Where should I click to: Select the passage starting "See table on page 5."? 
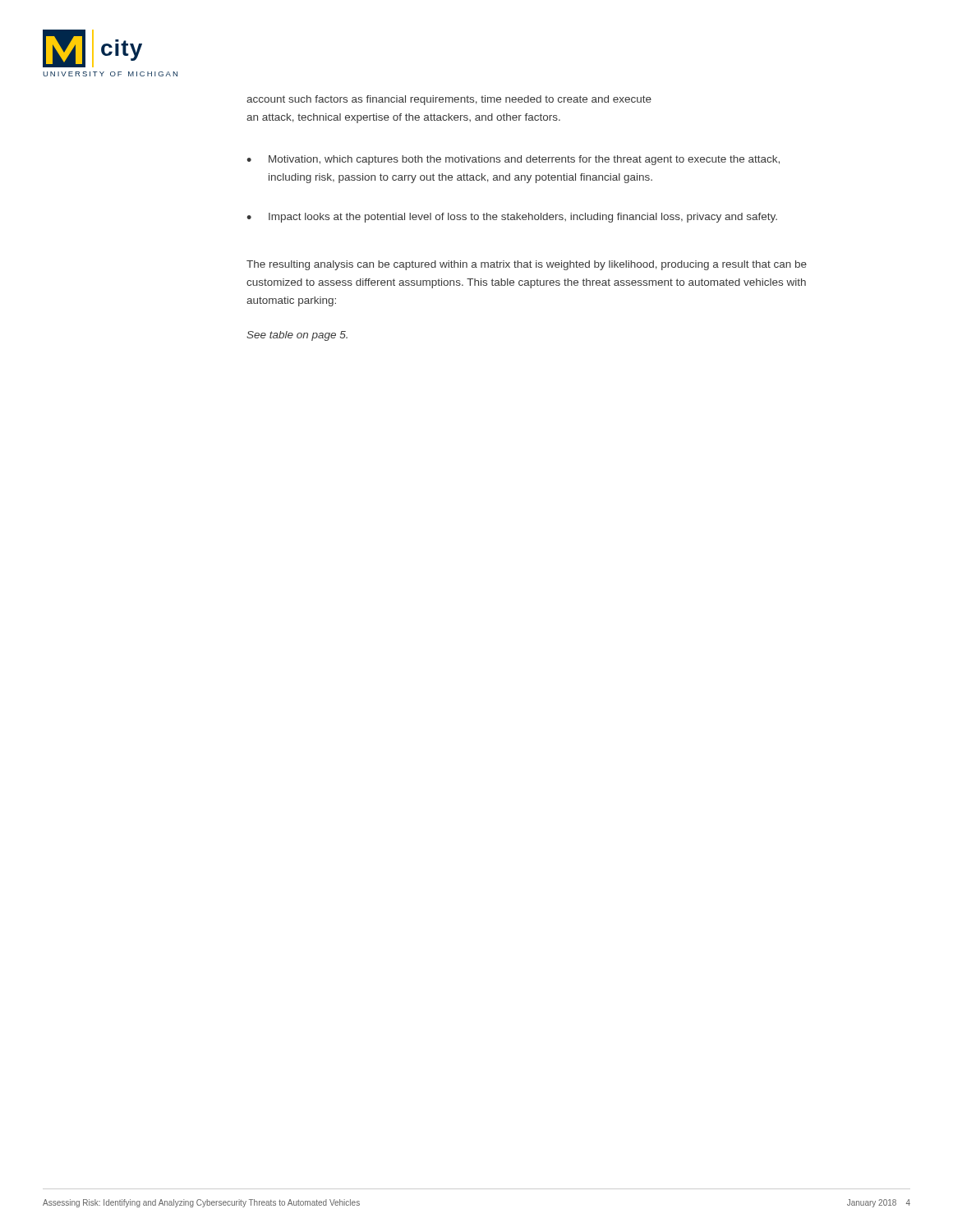(298, 334)
